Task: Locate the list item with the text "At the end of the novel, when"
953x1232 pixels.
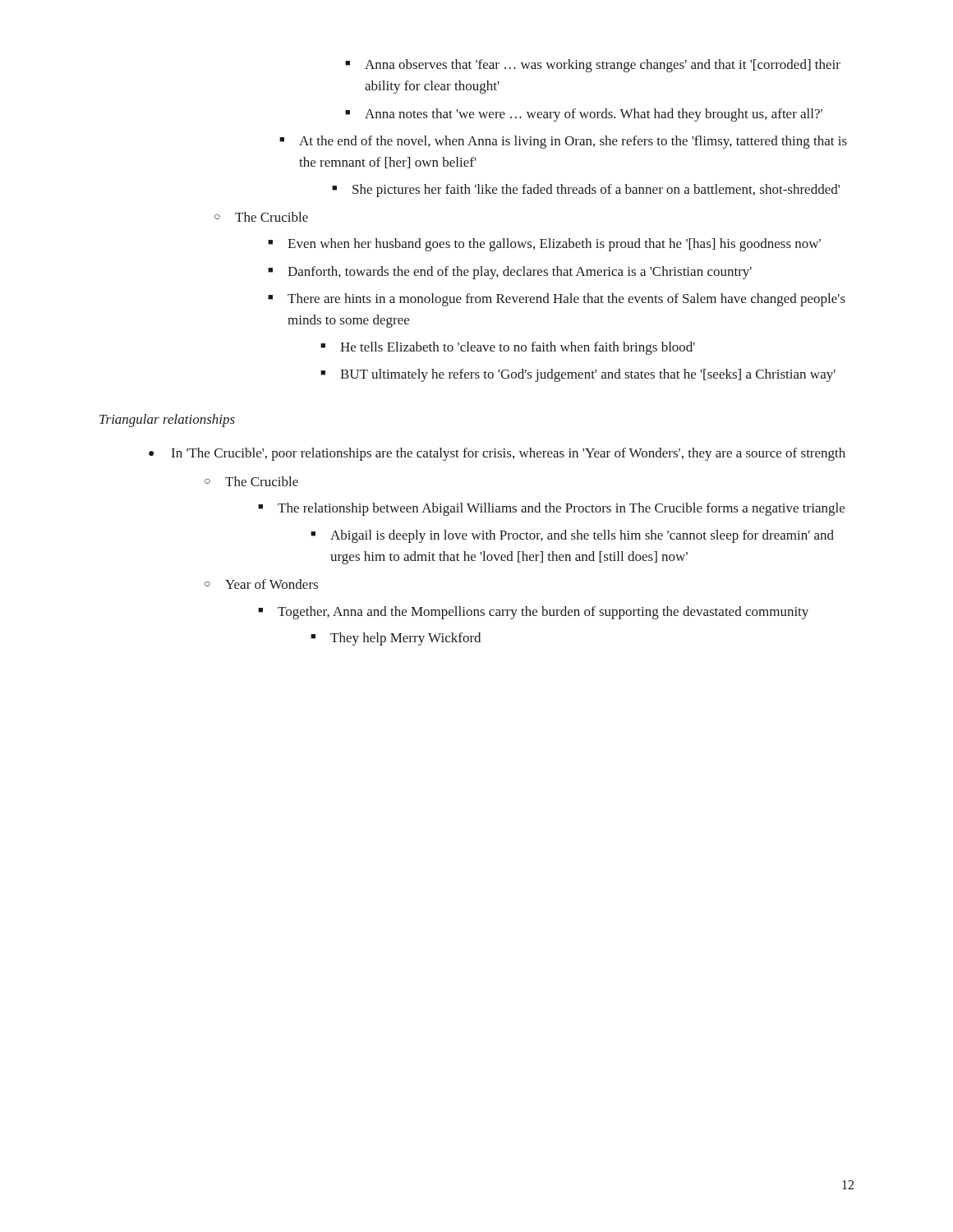Action: 563,142
